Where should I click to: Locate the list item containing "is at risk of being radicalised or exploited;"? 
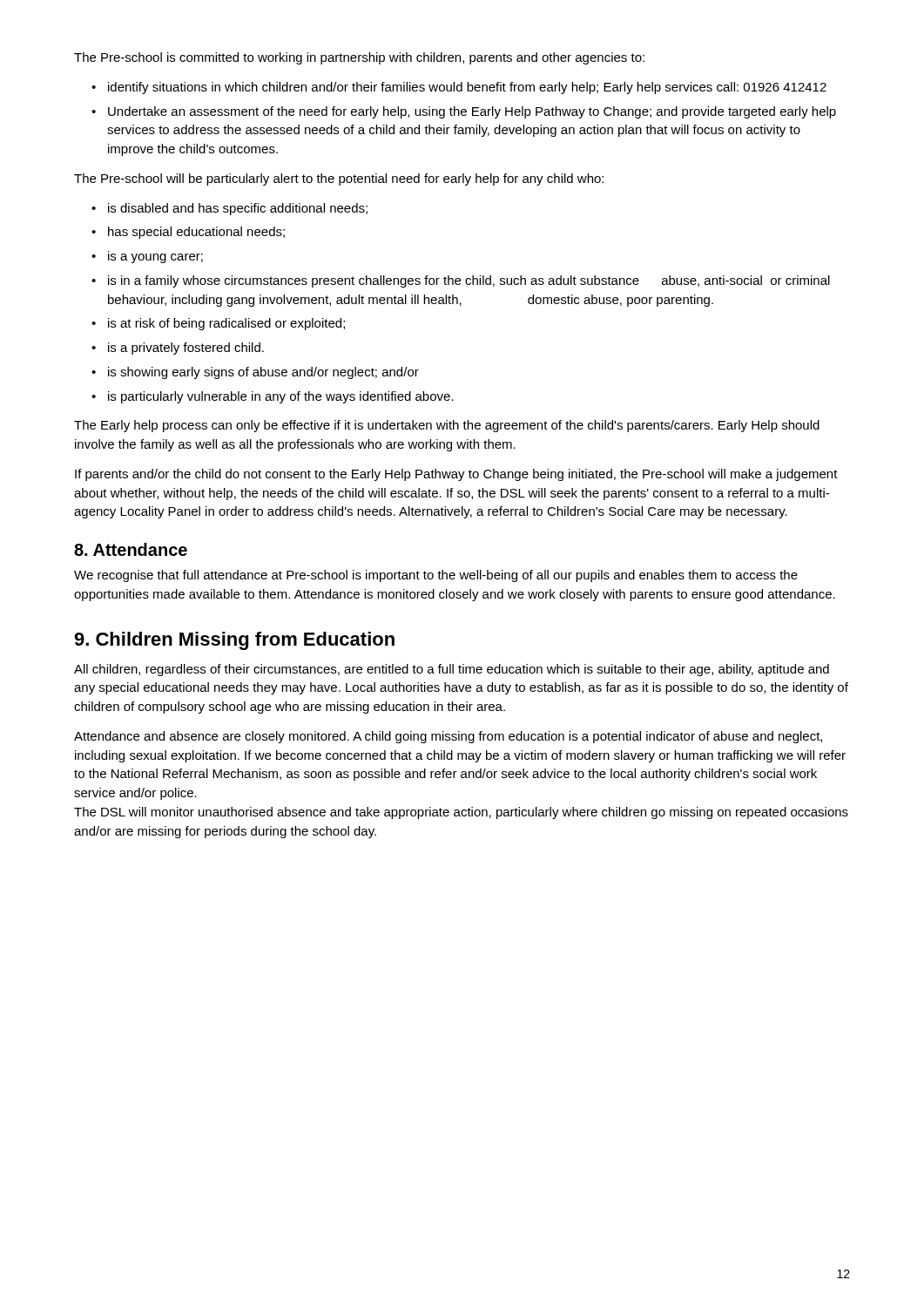[227, 323]
